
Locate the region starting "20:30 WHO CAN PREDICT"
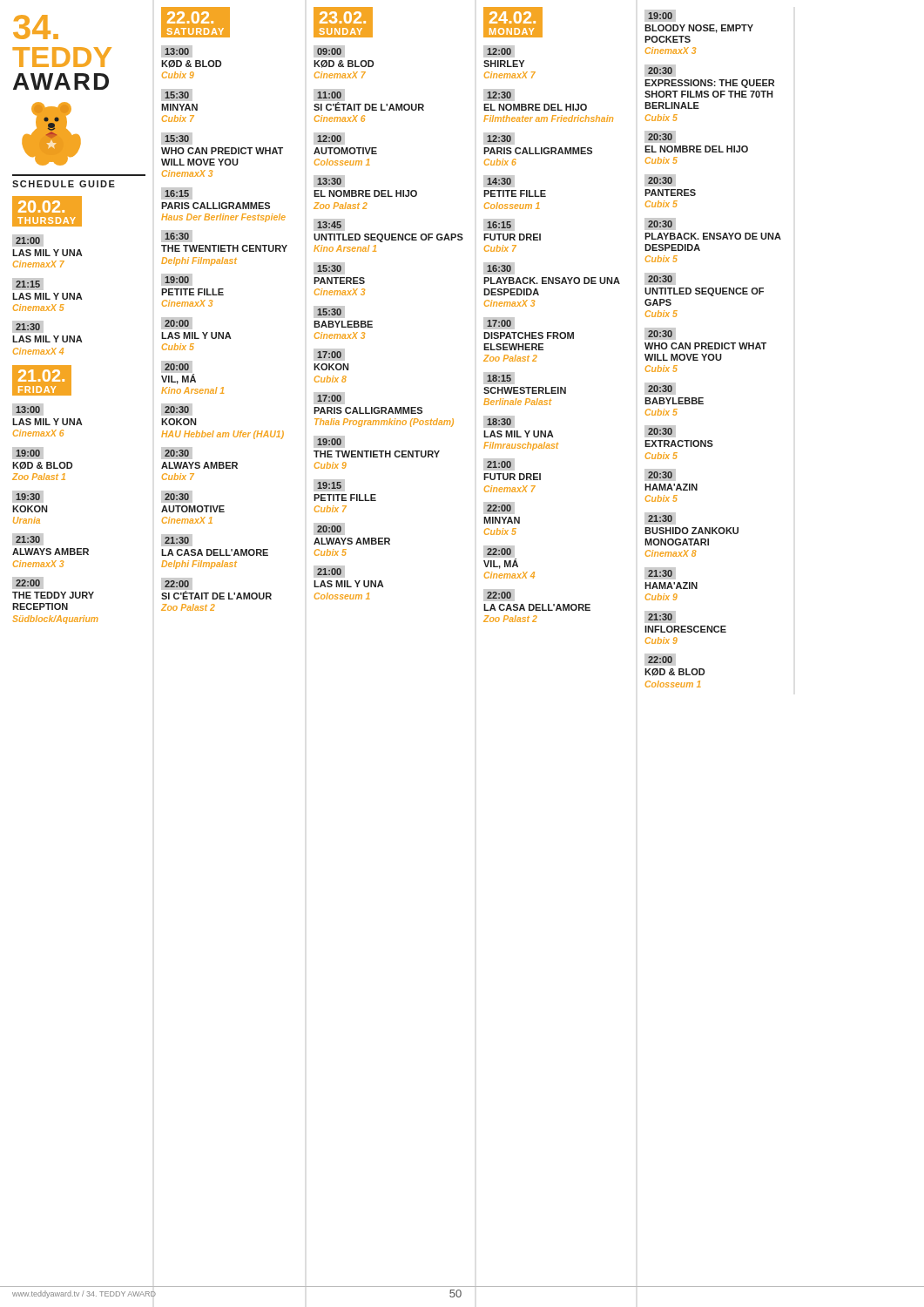[716, 351]
